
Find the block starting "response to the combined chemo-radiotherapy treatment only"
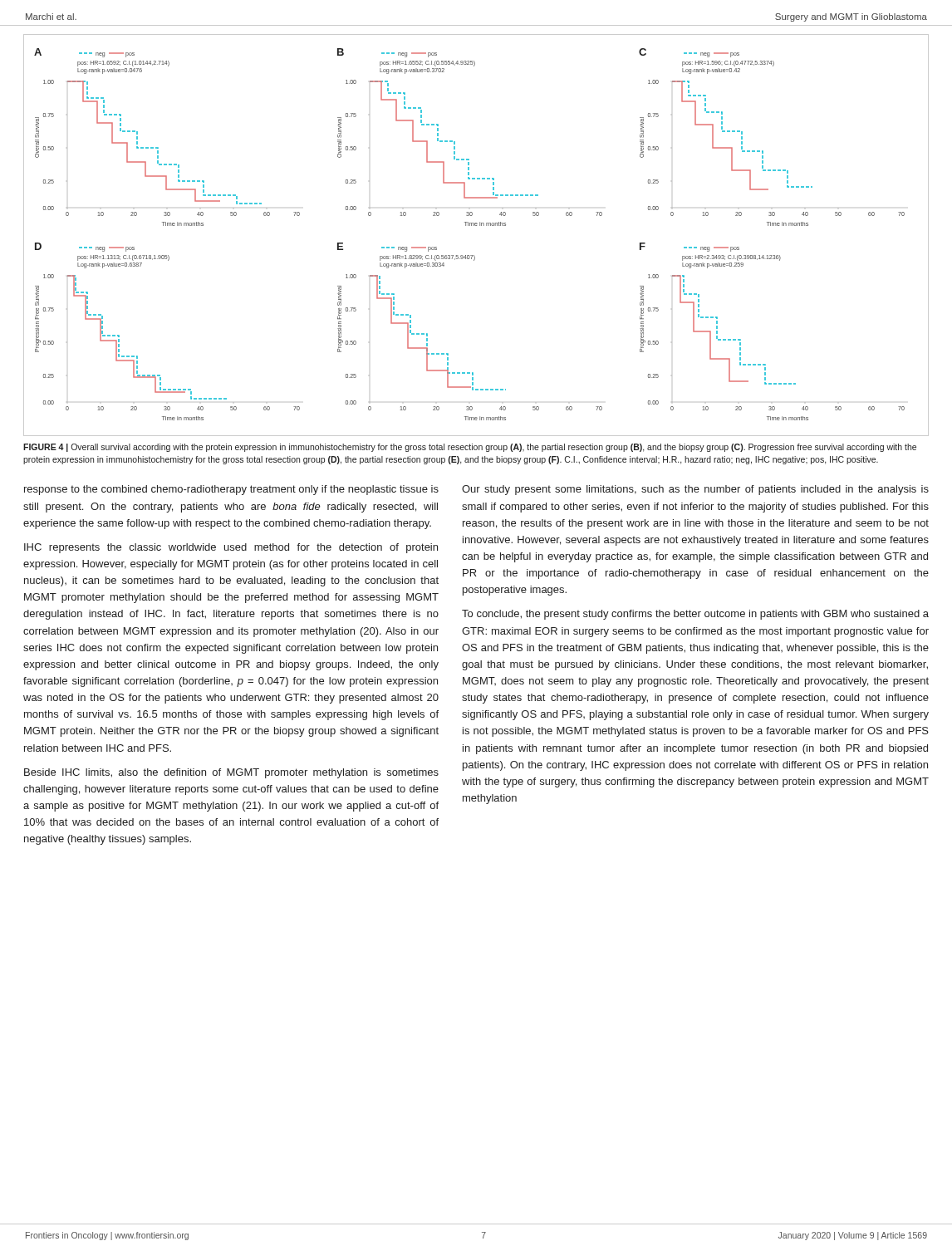point(231,664)
